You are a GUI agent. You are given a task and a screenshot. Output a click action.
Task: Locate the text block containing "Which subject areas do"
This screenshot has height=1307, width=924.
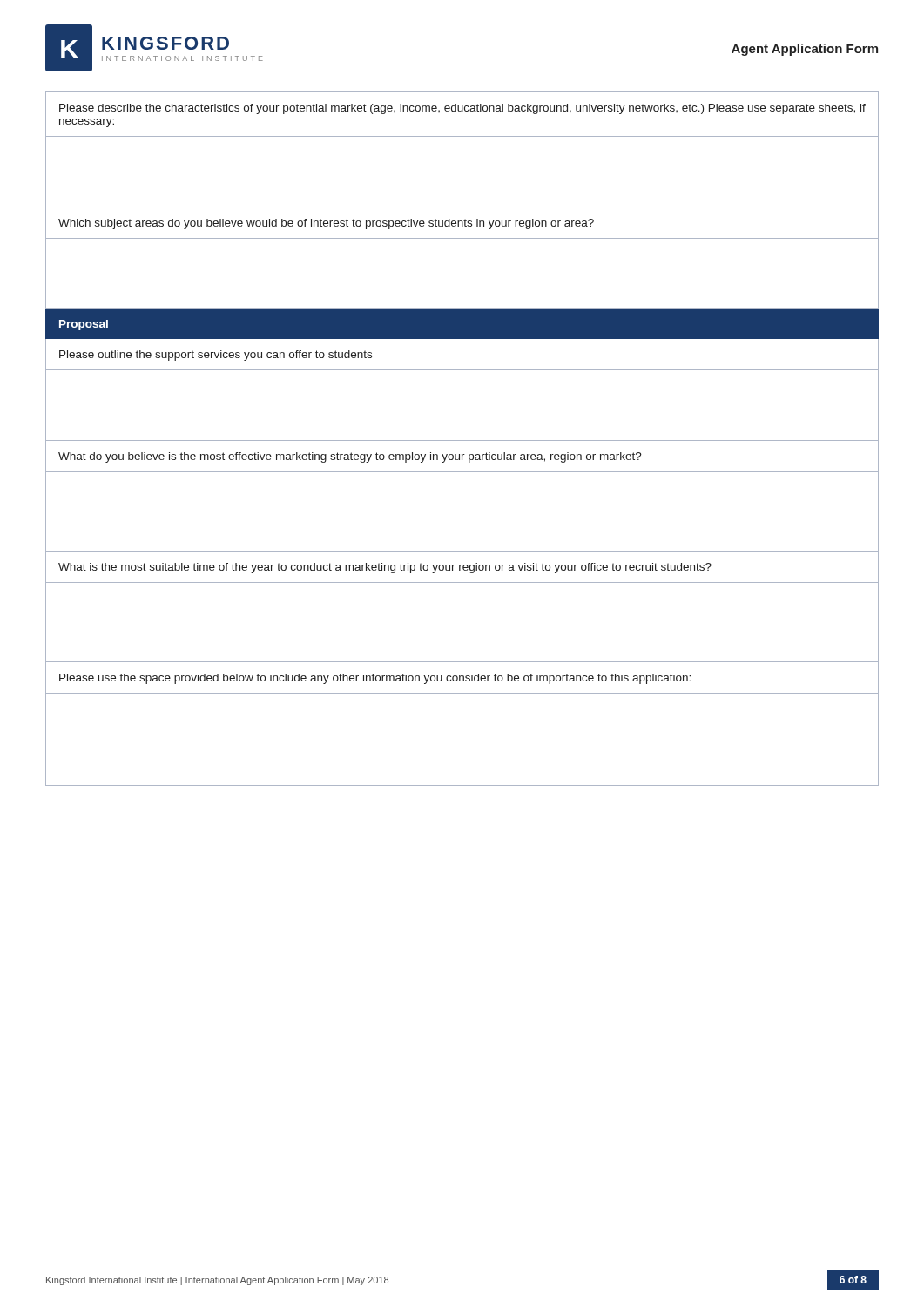click(x=326, y=223)
